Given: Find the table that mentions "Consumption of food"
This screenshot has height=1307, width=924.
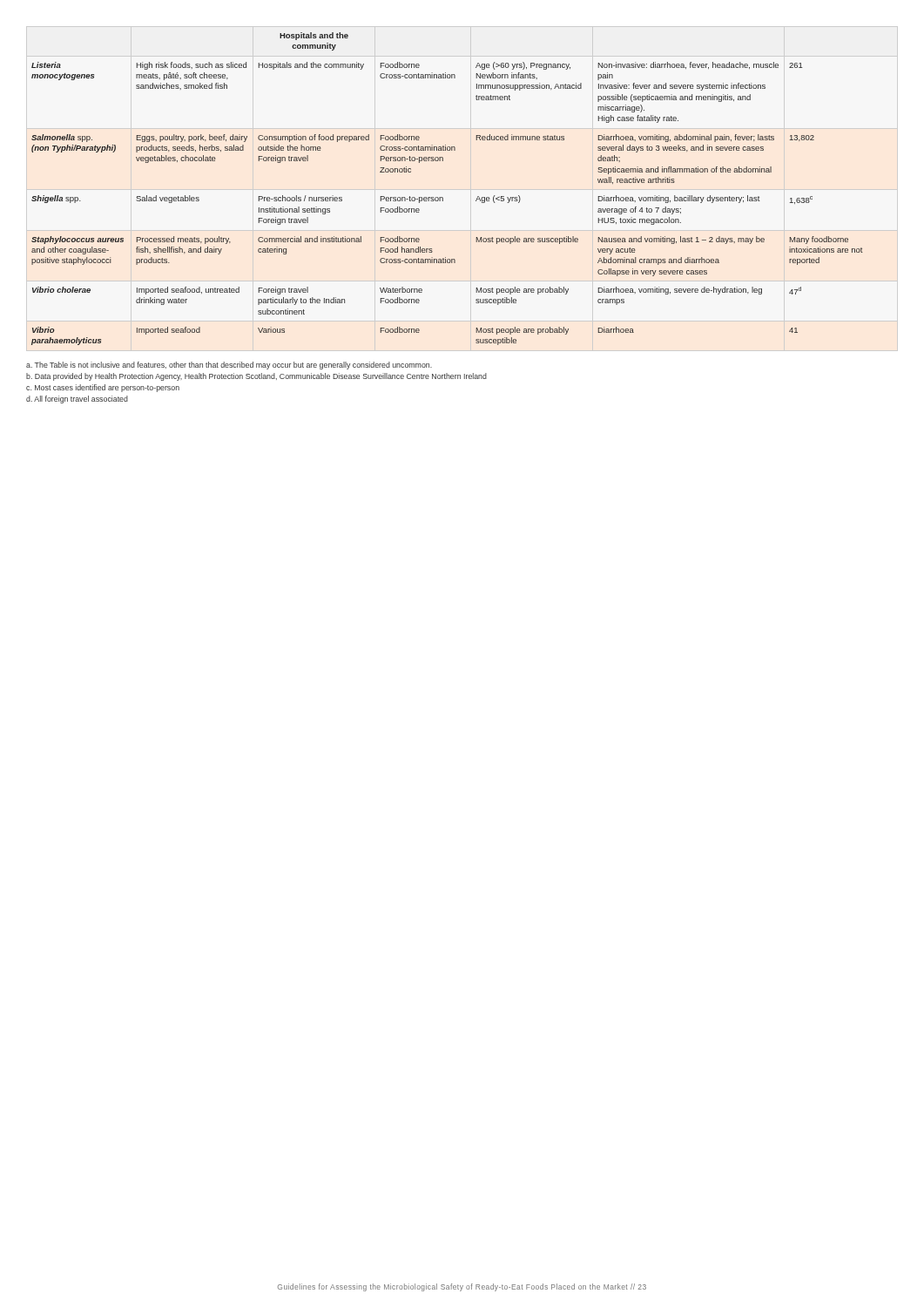Looking at the screenshot, I should point(462,188).
